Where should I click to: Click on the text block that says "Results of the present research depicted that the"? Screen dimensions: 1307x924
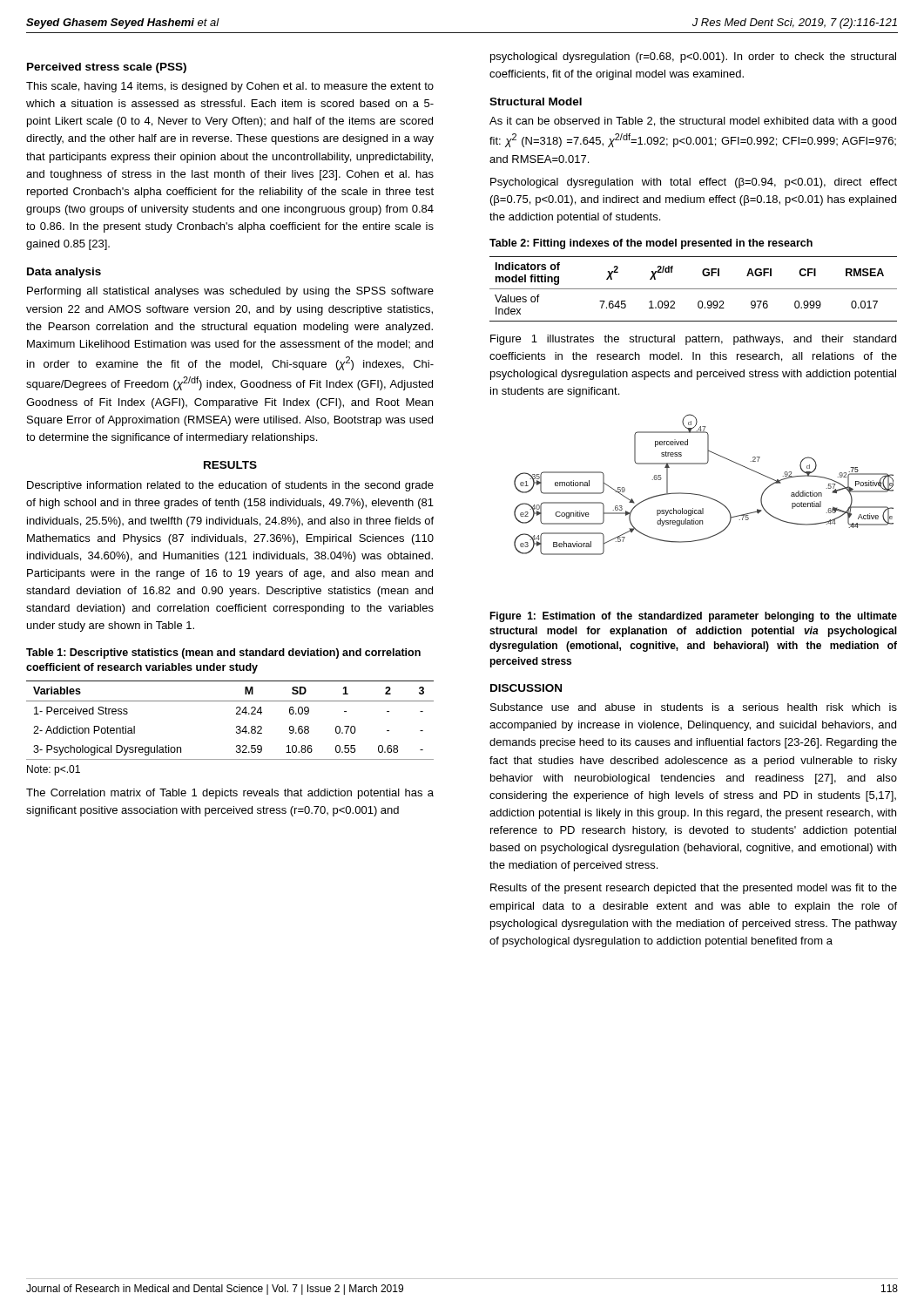pos(693,914)
